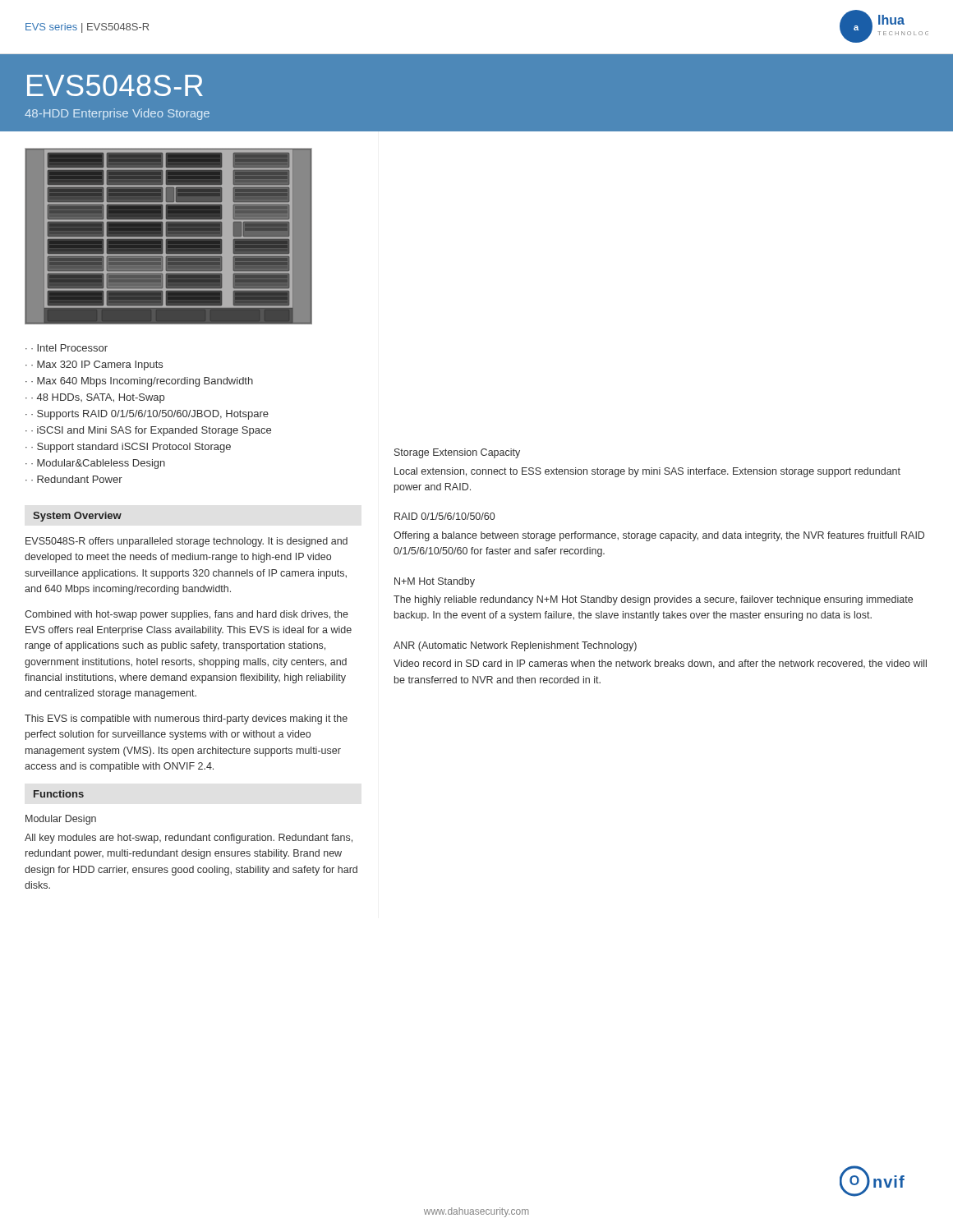Find the list item that reads "· Modular&Cableless Design"
Screen dimensions: 1232x953
point(98,462)
